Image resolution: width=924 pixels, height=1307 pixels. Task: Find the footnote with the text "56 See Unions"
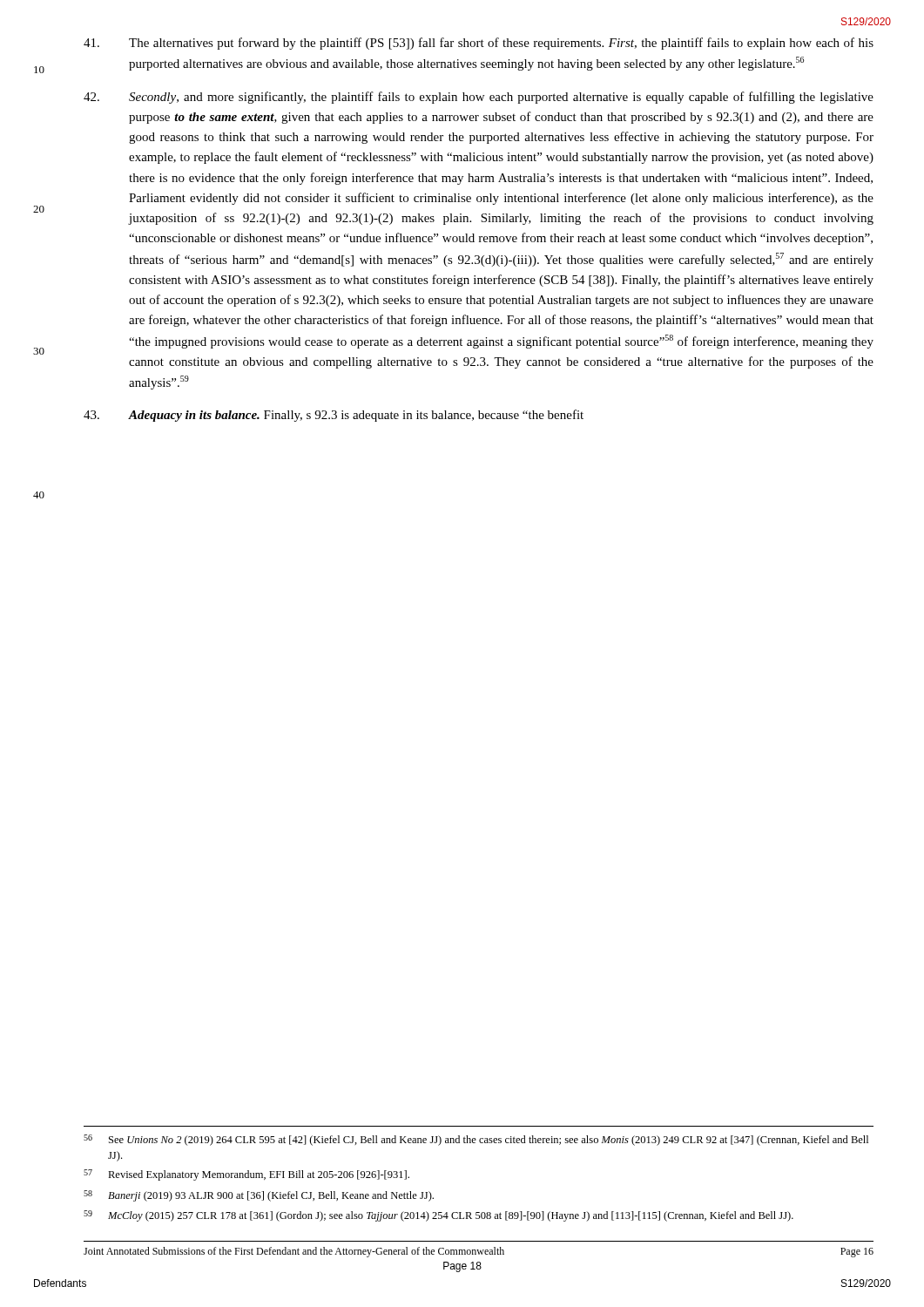(x=476, y=1140)
